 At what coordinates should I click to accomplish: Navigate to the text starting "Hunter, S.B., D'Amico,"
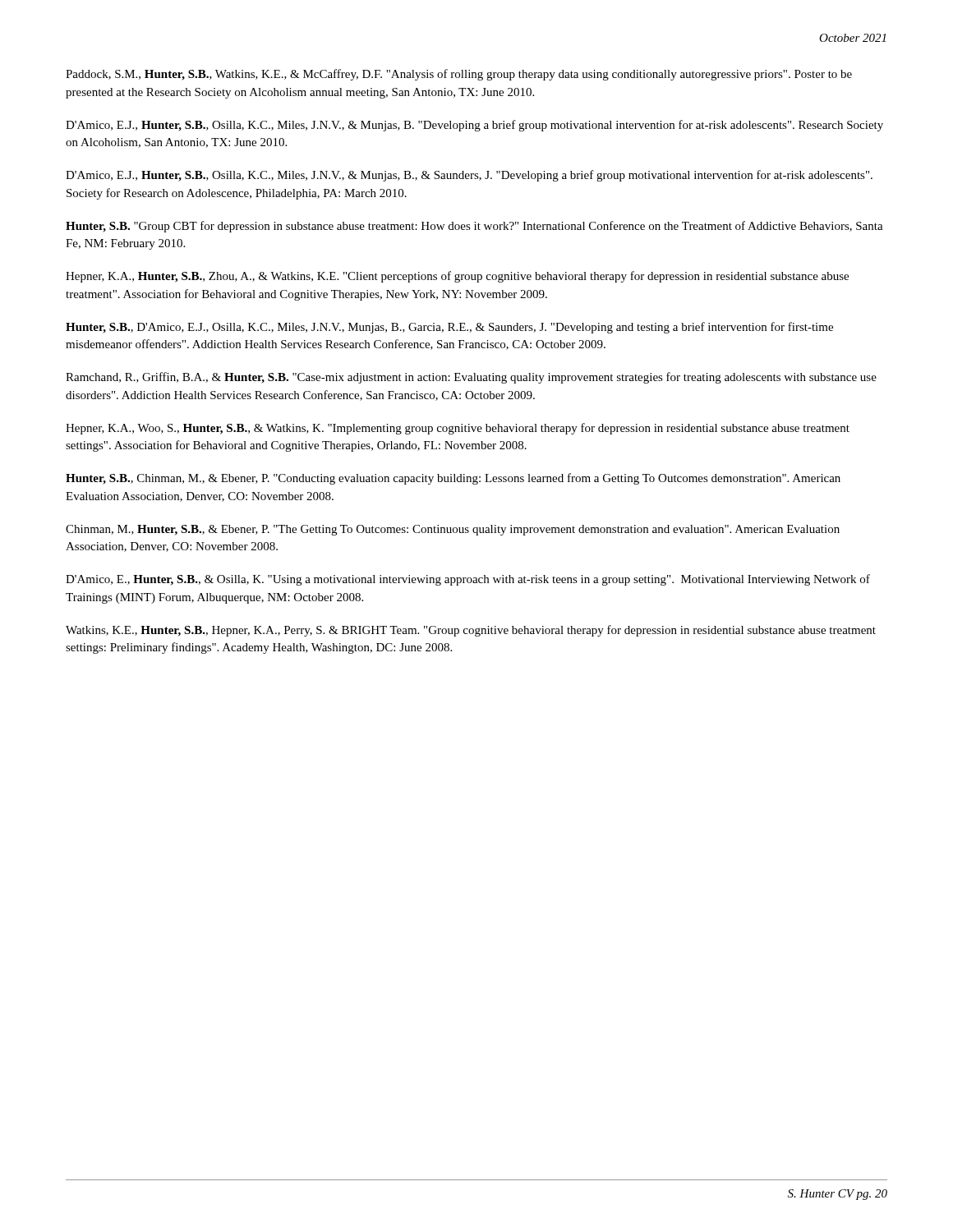point(450,335)
